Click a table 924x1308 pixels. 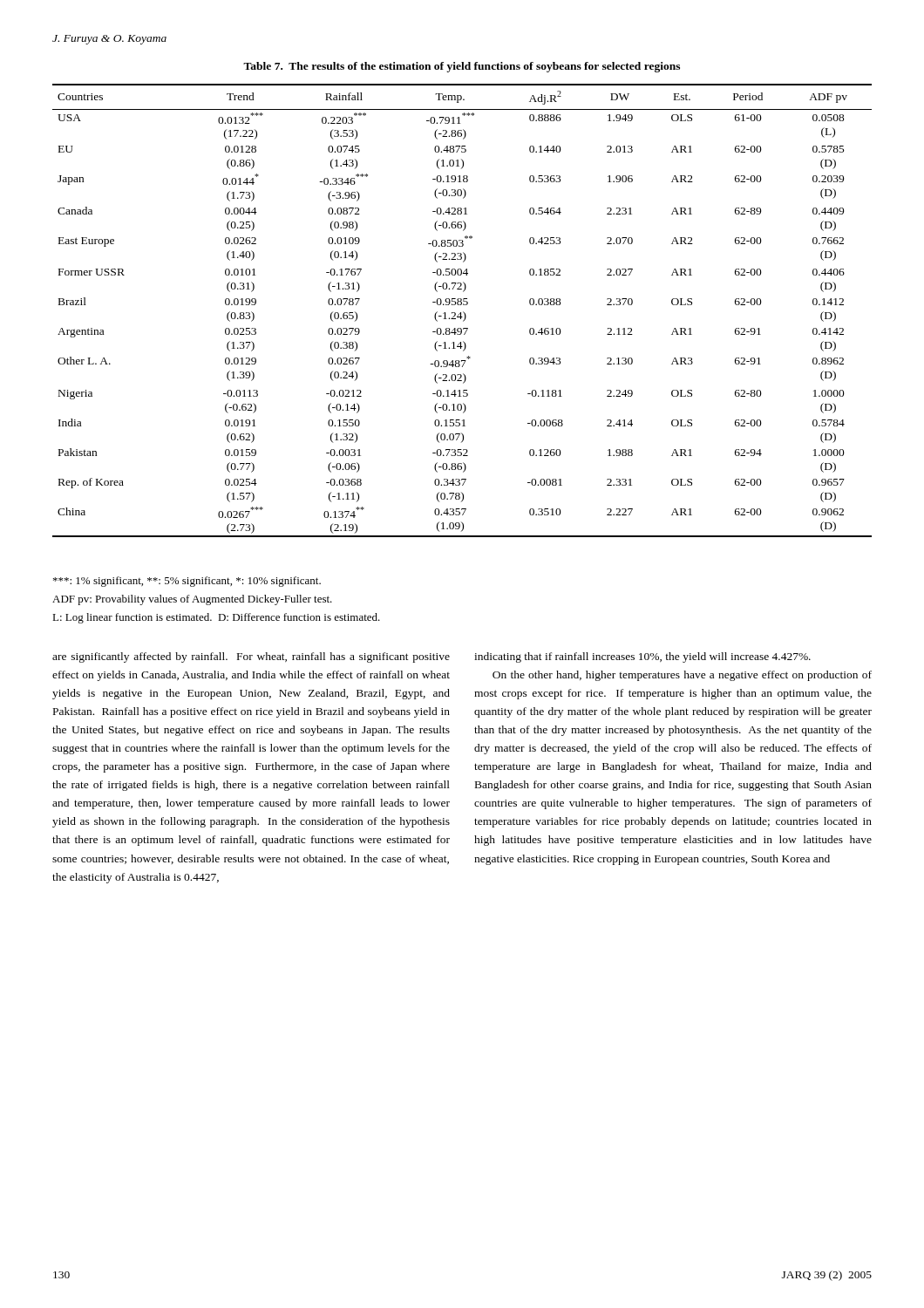point(462,310)
